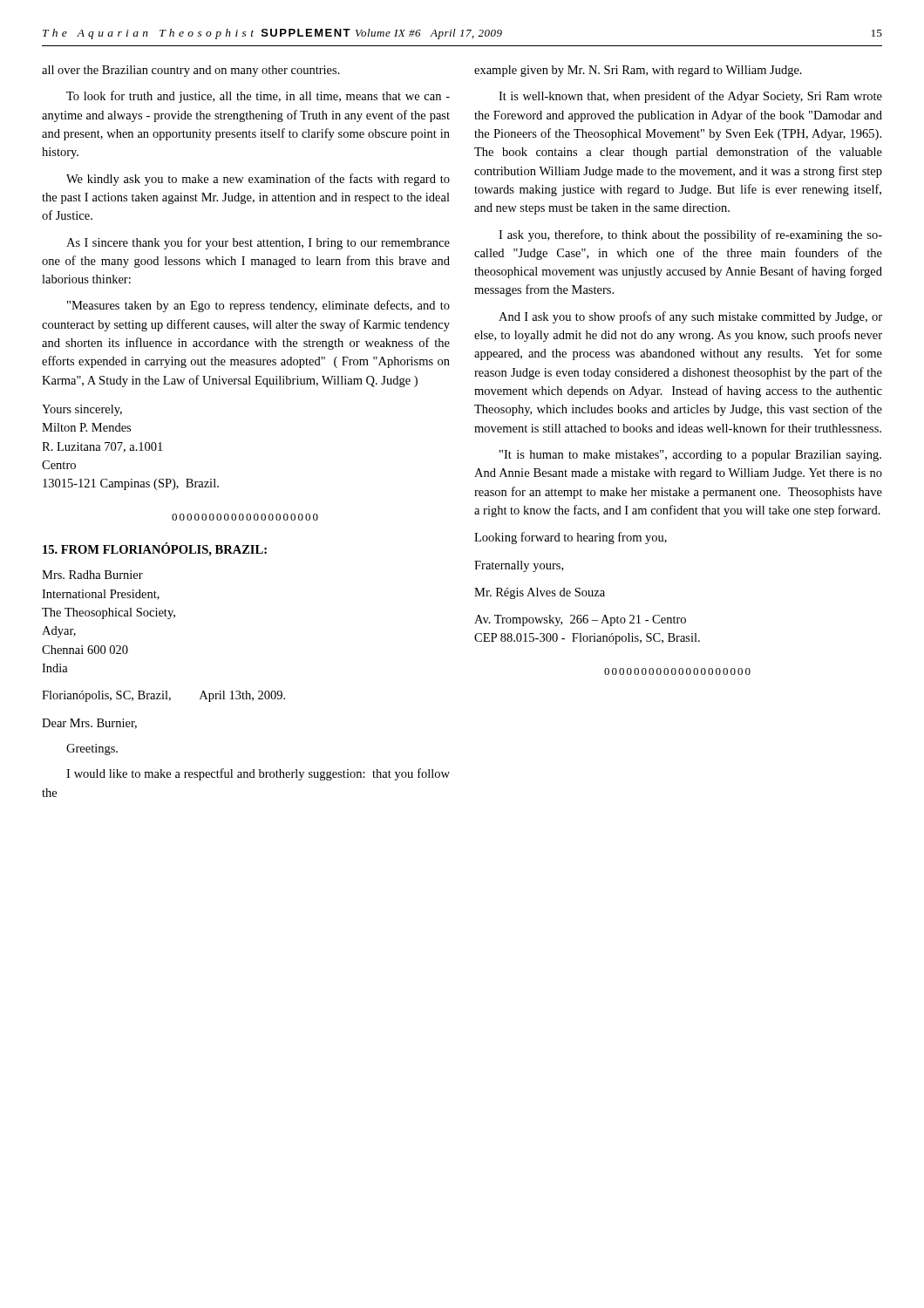Click on the text block with the text "Looking forward to hearing"

point(571,538)
